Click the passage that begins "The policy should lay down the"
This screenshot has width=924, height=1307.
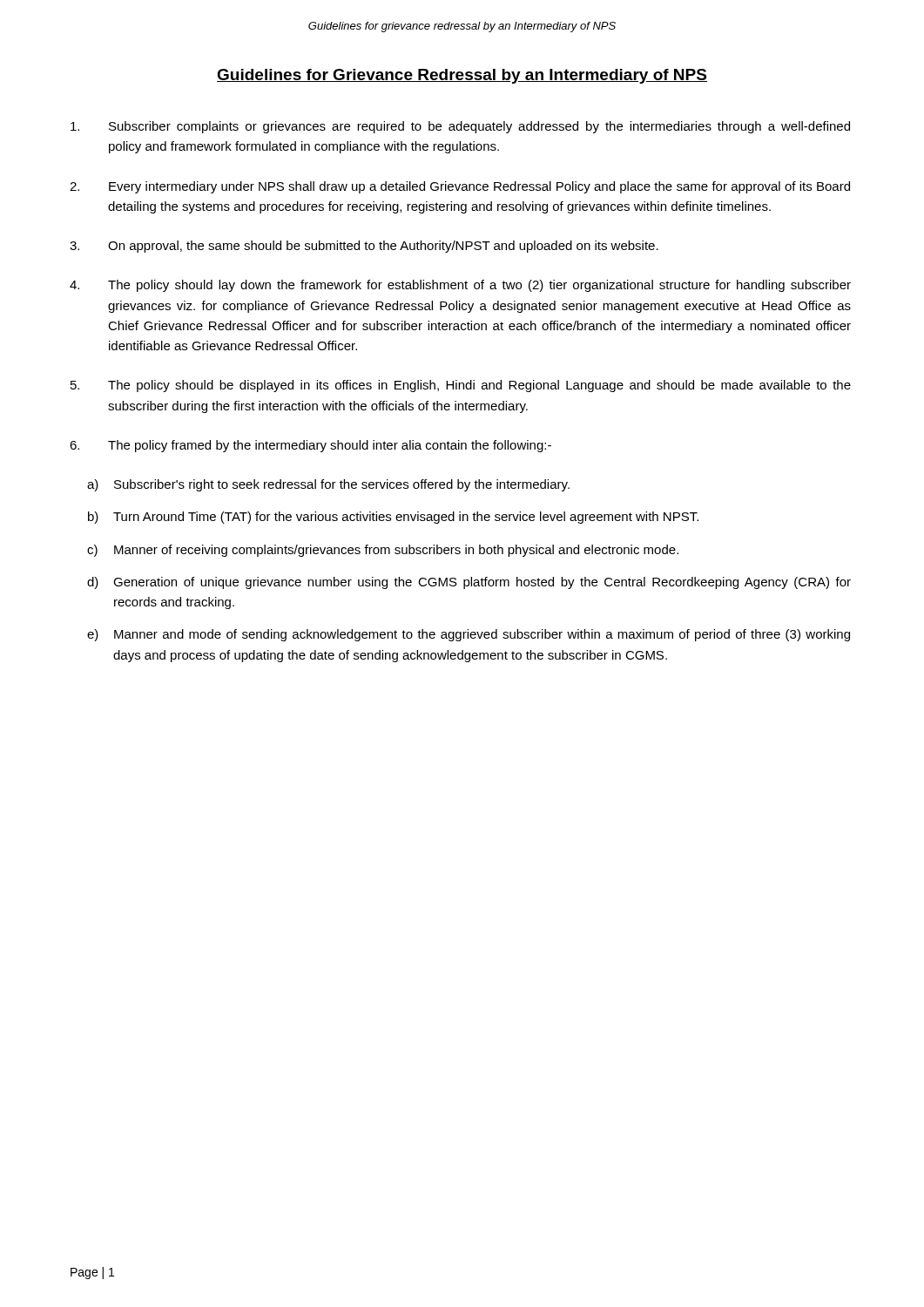pos(460,315)
